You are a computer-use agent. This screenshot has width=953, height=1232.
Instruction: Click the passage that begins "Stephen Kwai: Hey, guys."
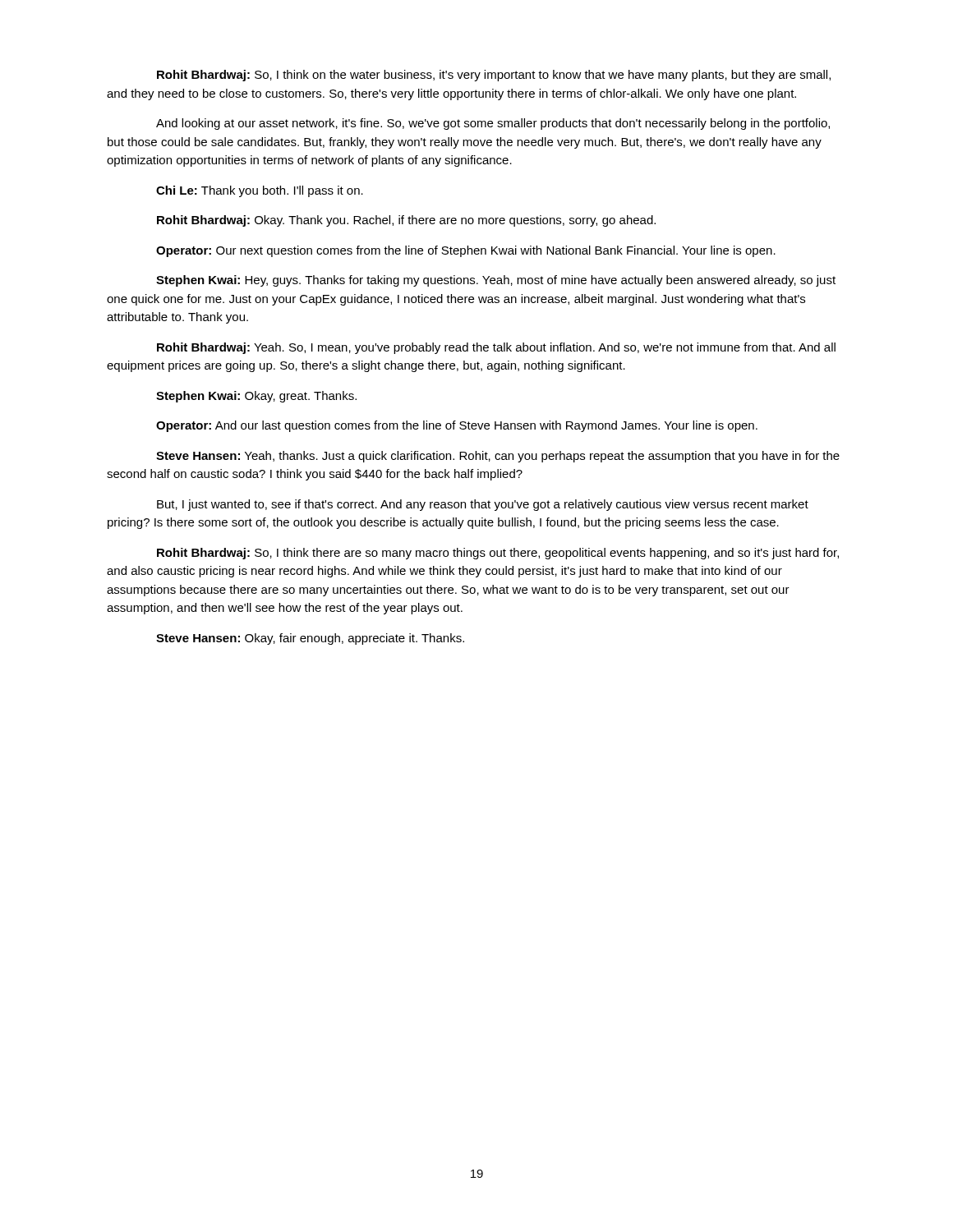point(476,299)
